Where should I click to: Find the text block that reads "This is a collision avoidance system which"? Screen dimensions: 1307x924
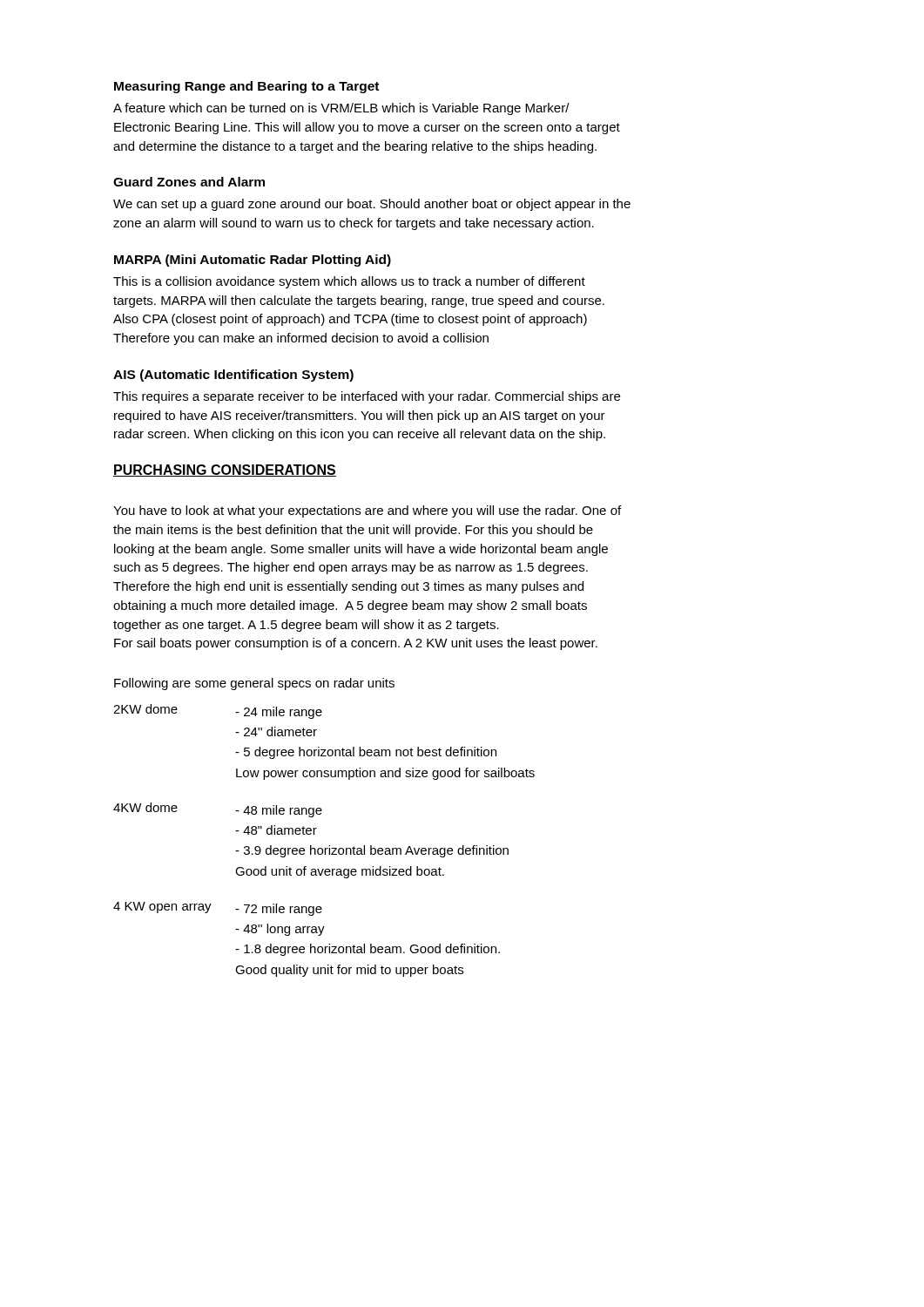(359, 309)
